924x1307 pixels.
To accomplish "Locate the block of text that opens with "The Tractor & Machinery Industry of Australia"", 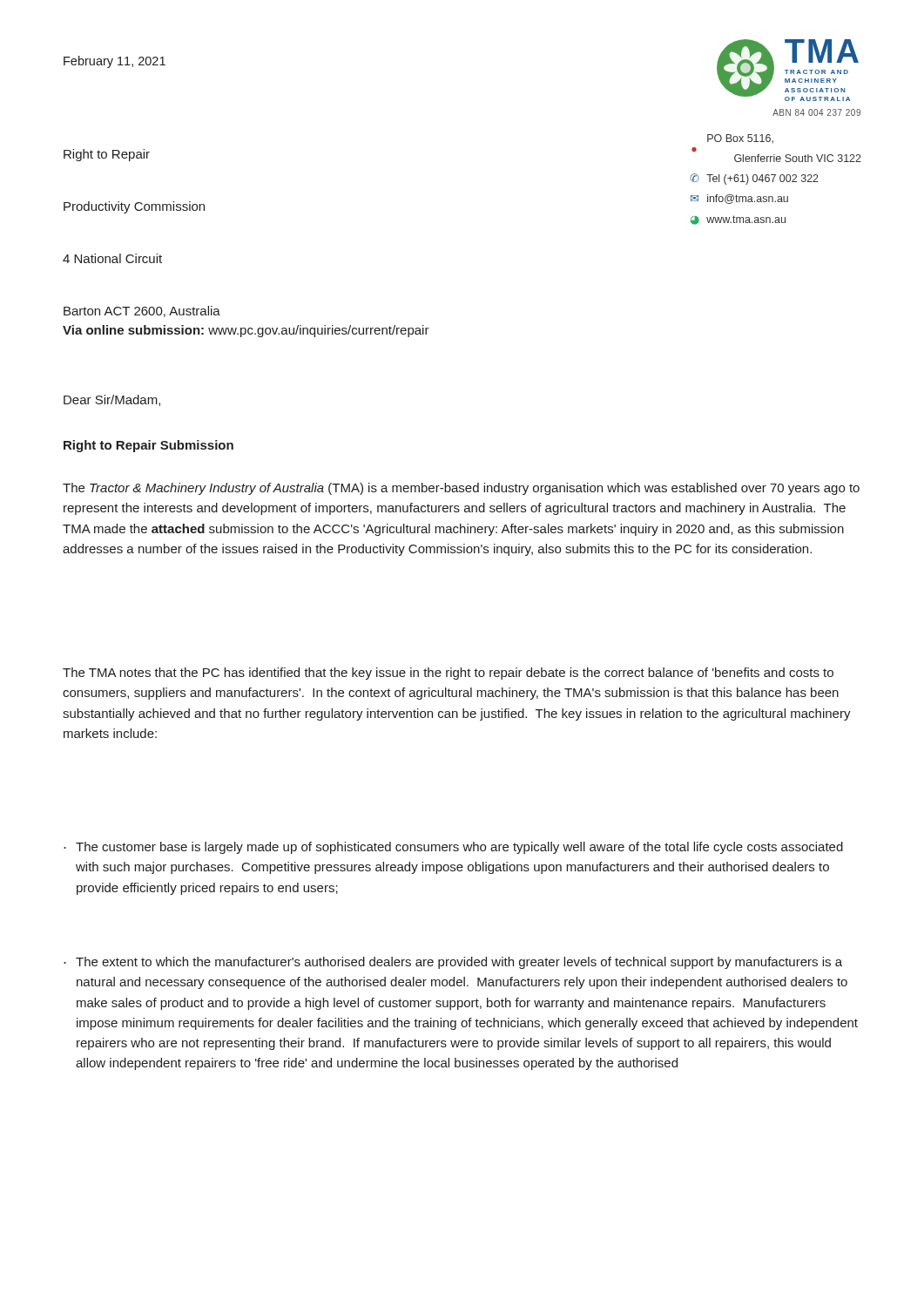I will 461,518.
